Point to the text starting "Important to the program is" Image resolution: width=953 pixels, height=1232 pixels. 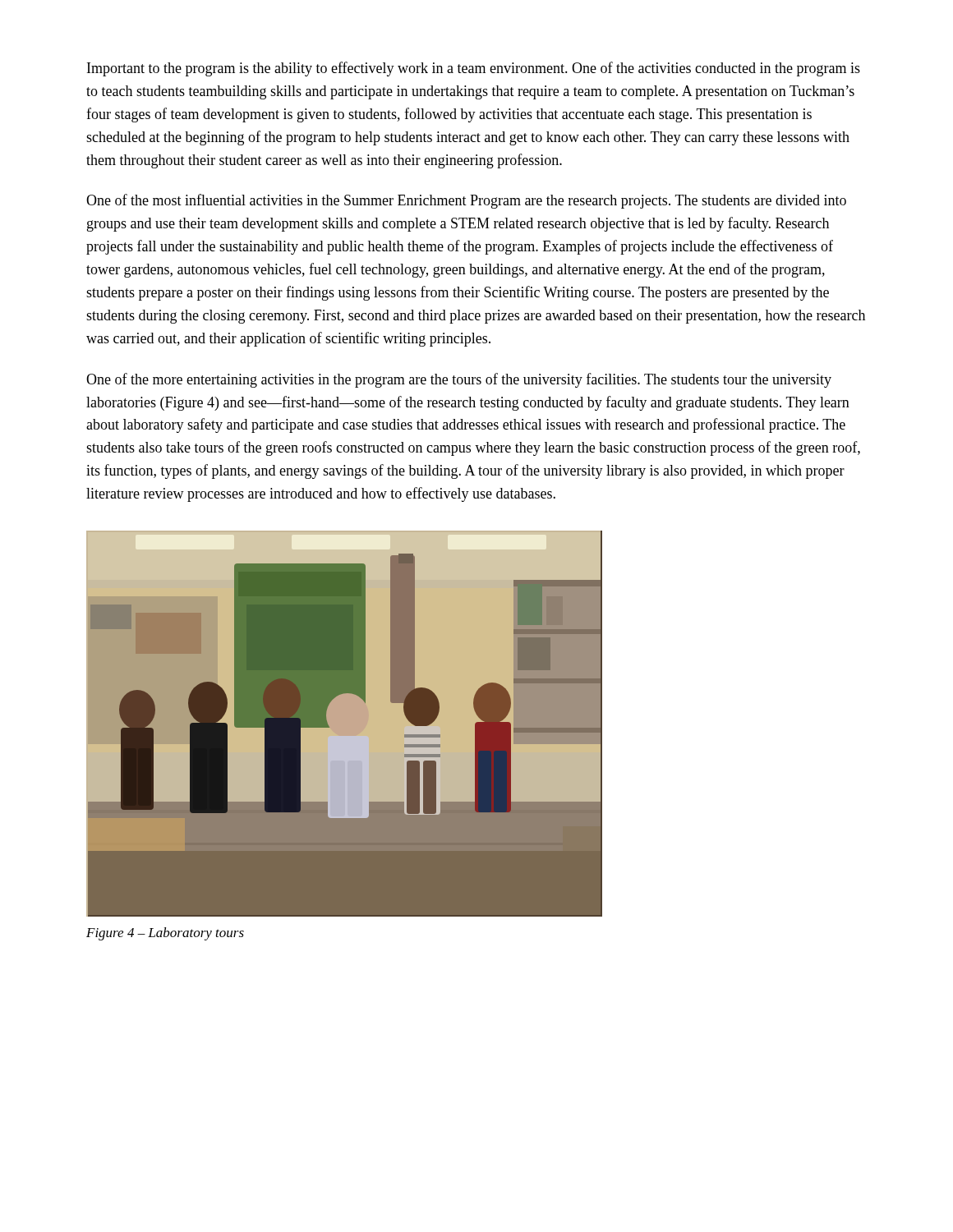pyautogui.click(x=473, y=114)
